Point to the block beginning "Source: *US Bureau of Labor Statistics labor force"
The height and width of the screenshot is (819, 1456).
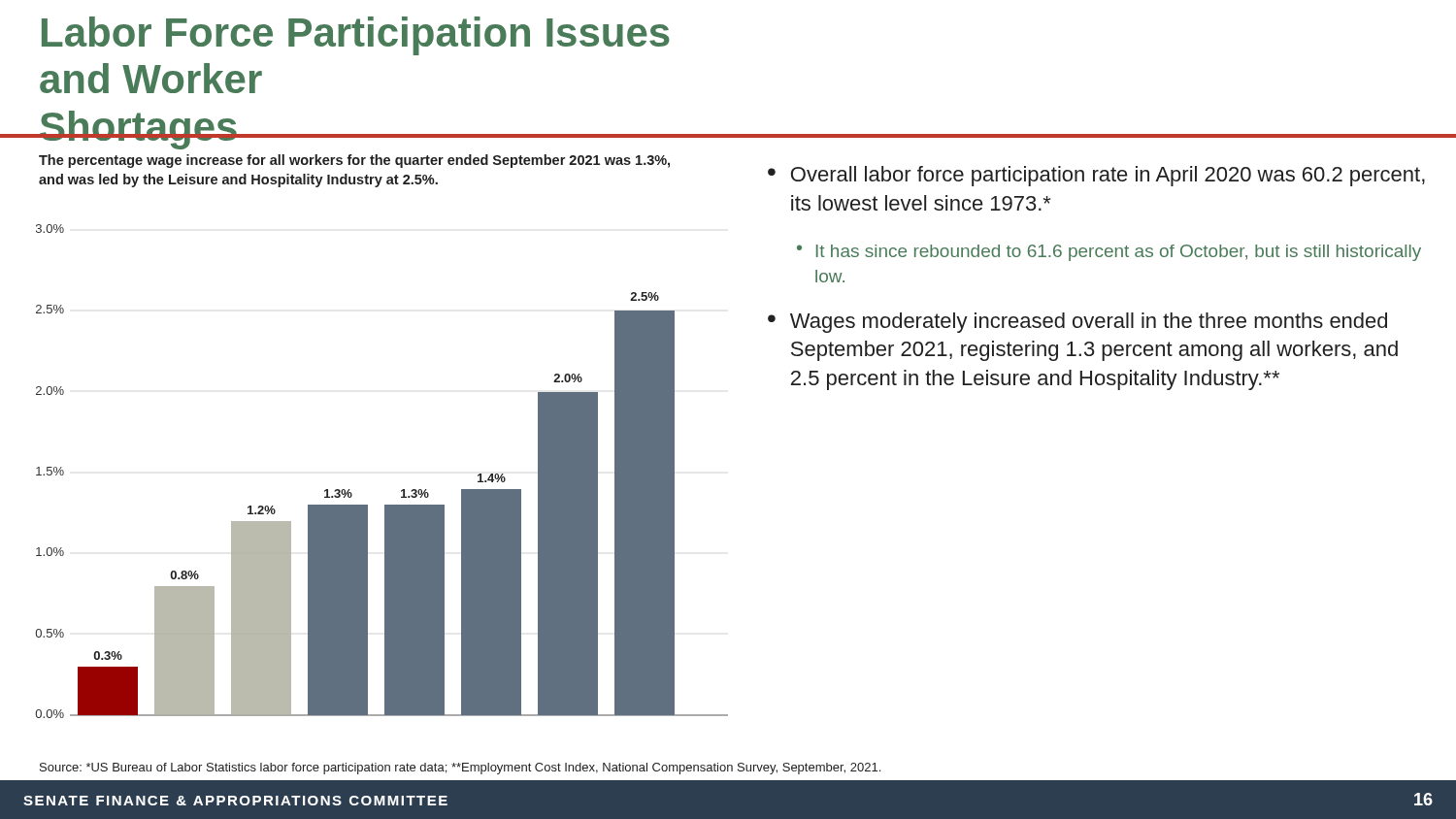pyautogui.click(x=460, y=767)
